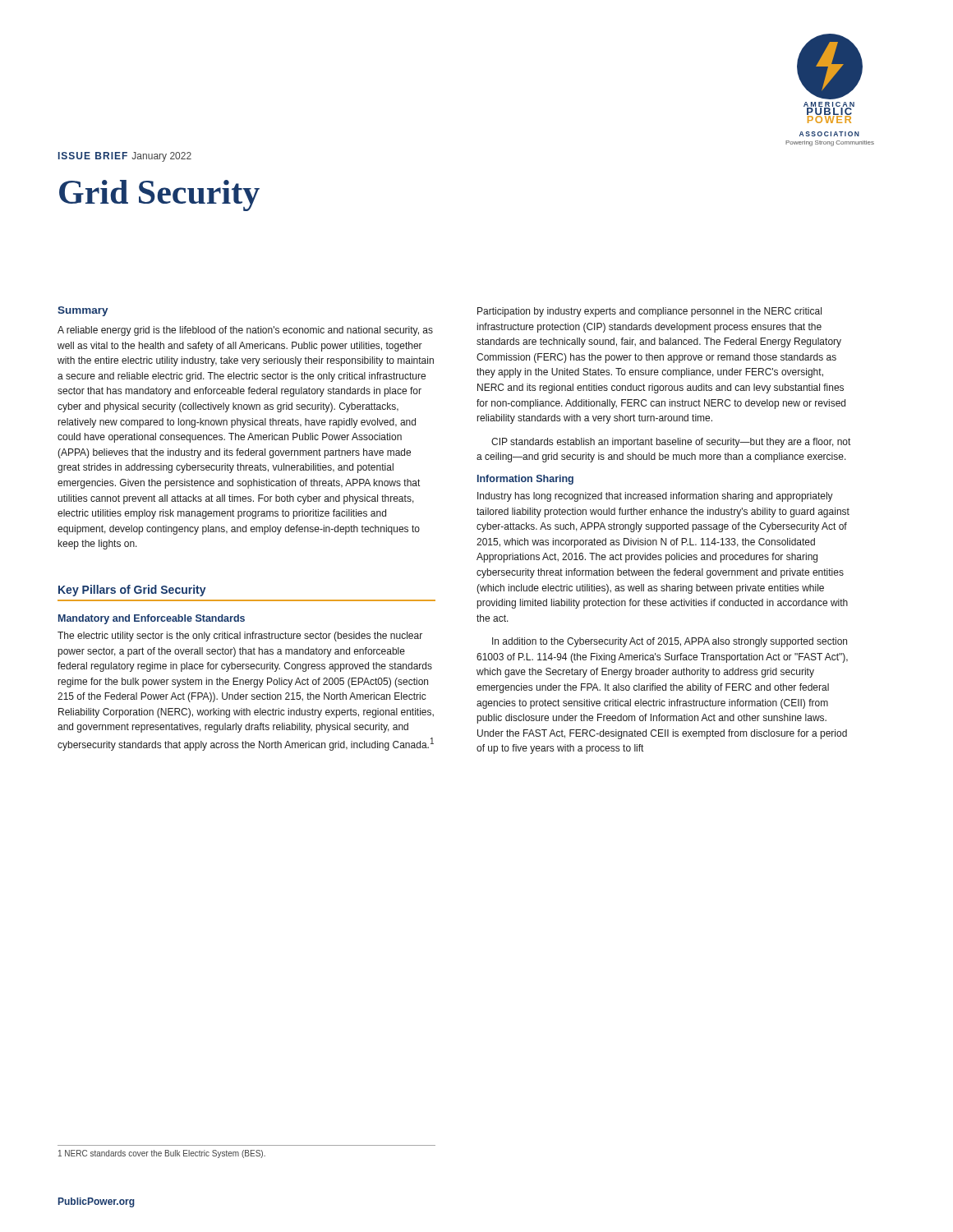The height and width of the screenshot is (1232, 953).
Task: Find the text block that reads "In addition to the Cybersecurity Act of 2015,"
Action: point(665,695)
